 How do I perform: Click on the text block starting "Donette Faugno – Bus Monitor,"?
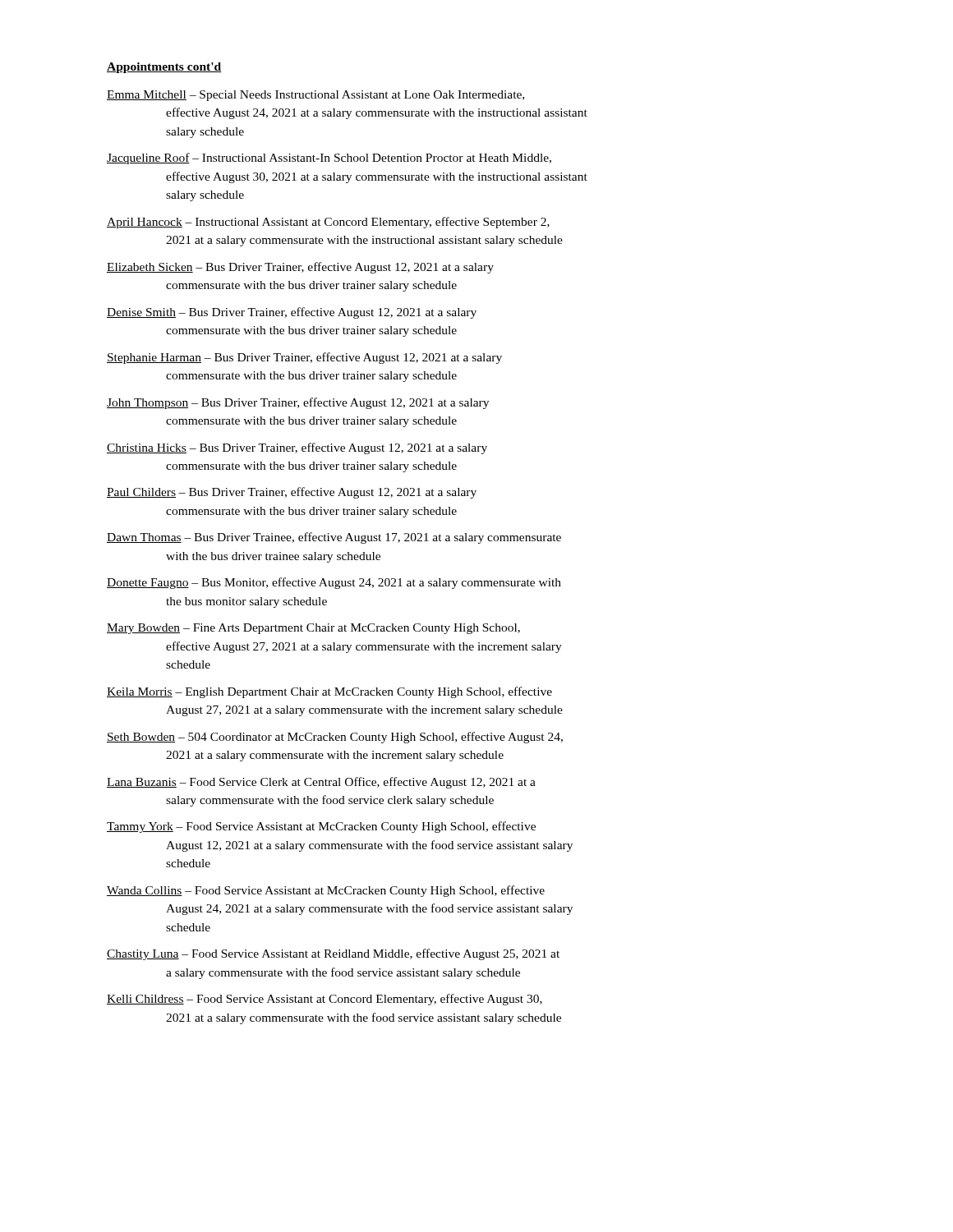489,593
